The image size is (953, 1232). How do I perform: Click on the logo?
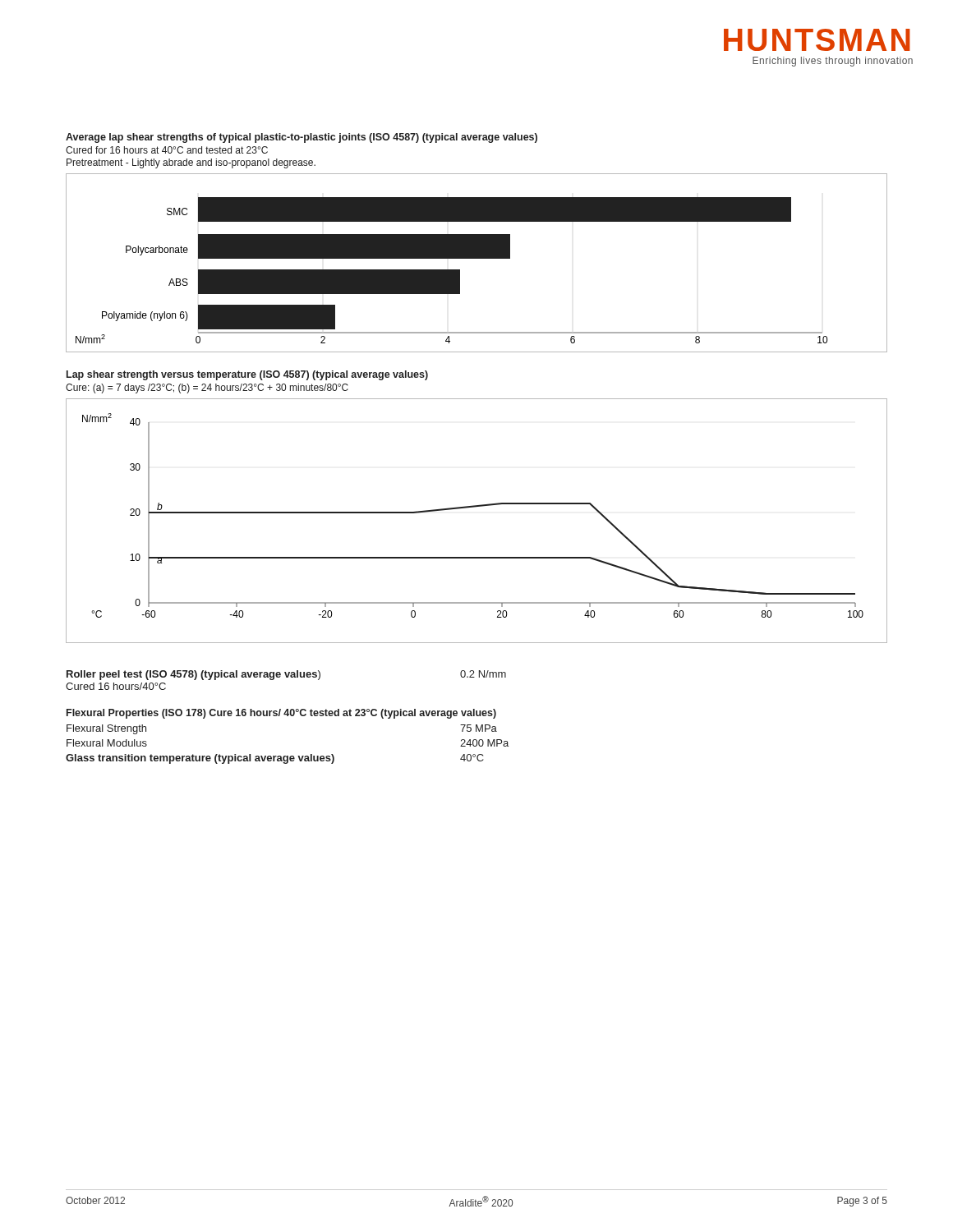coord(818,45)
